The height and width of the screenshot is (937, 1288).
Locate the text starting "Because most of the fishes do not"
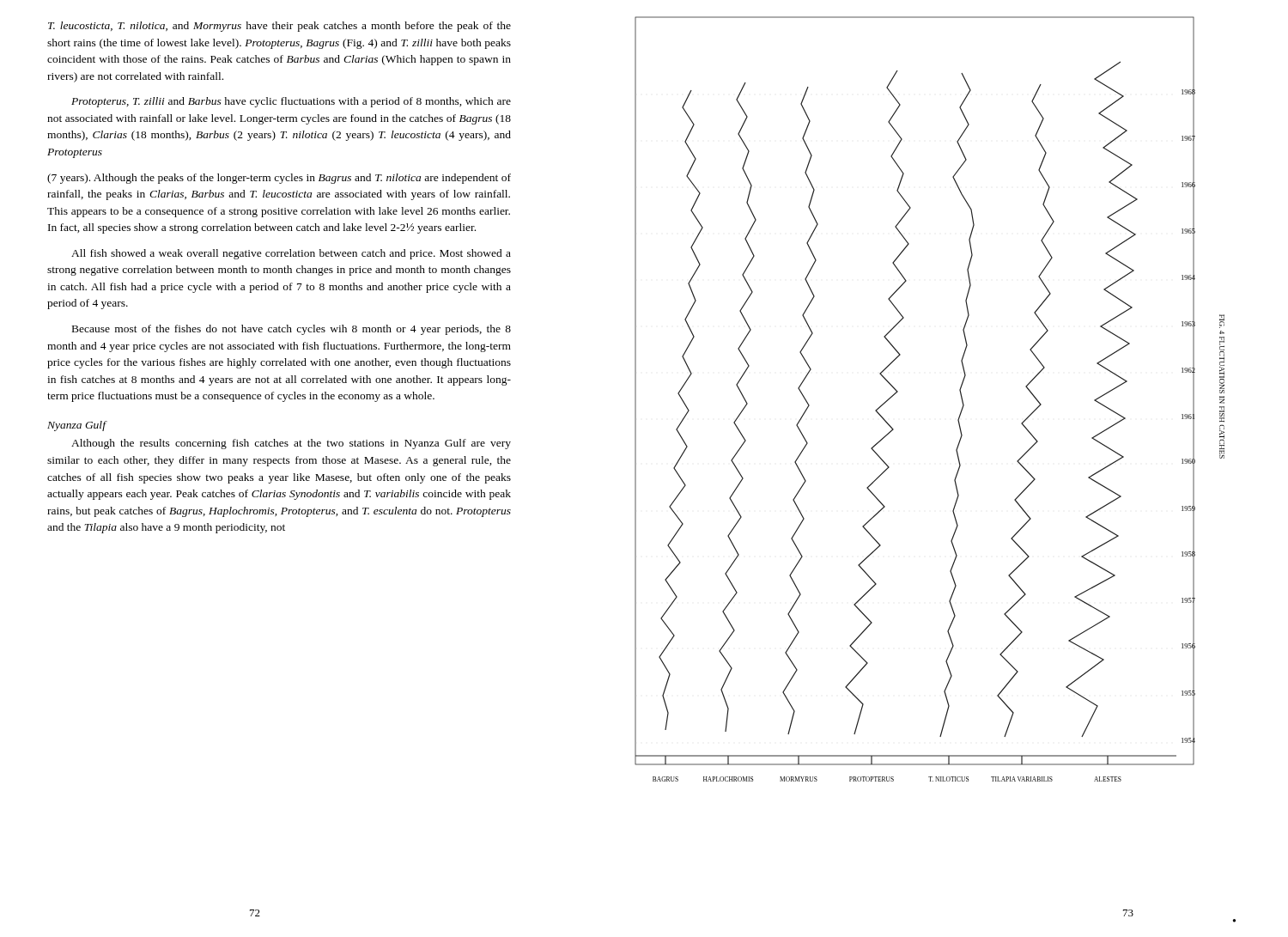[279, 362]
